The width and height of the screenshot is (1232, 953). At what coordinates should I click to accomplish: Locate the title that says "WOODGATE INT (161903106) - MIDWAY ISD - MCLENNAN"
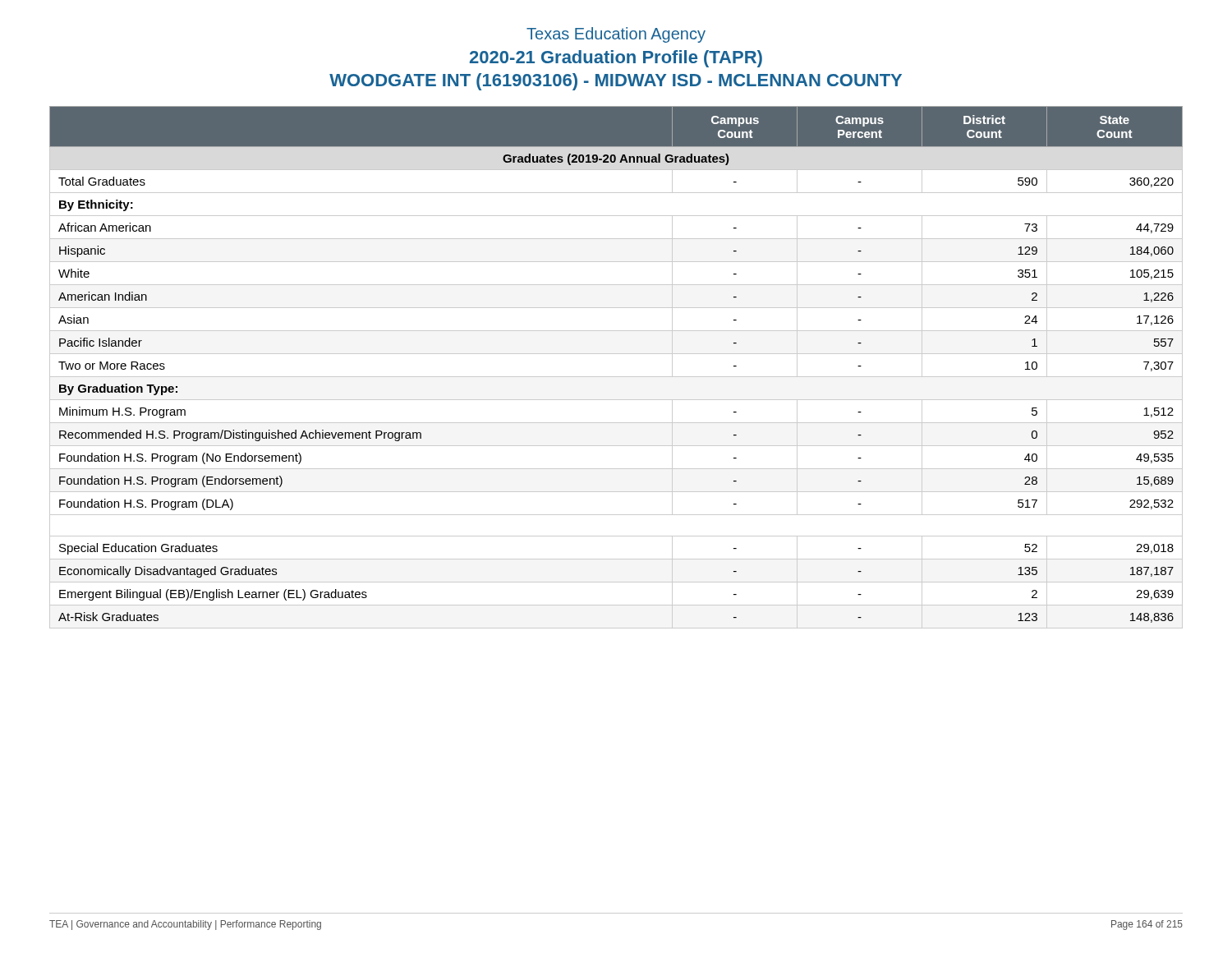click(616, 81)
